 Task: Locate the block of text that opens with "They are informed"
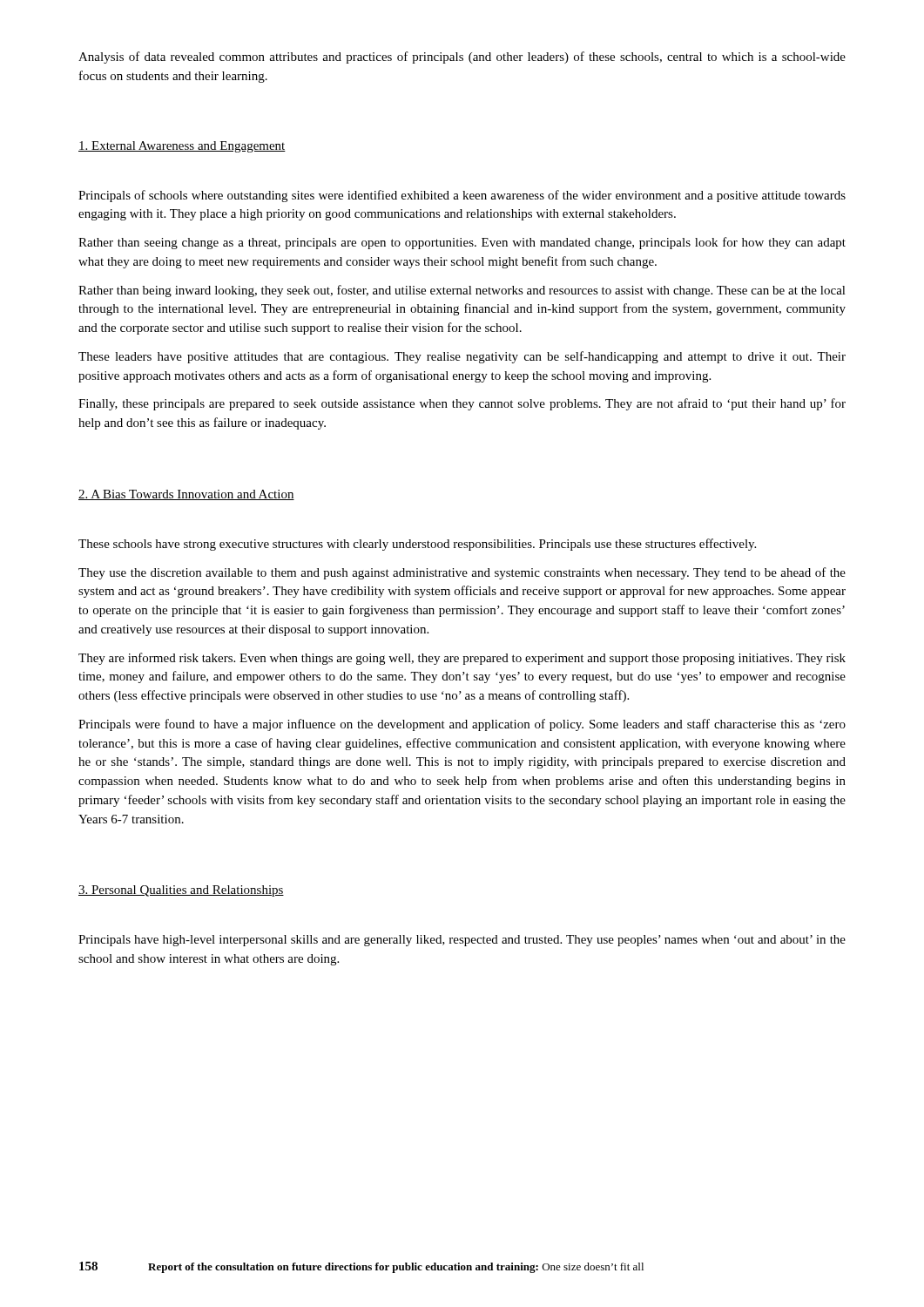click(462, 677)
